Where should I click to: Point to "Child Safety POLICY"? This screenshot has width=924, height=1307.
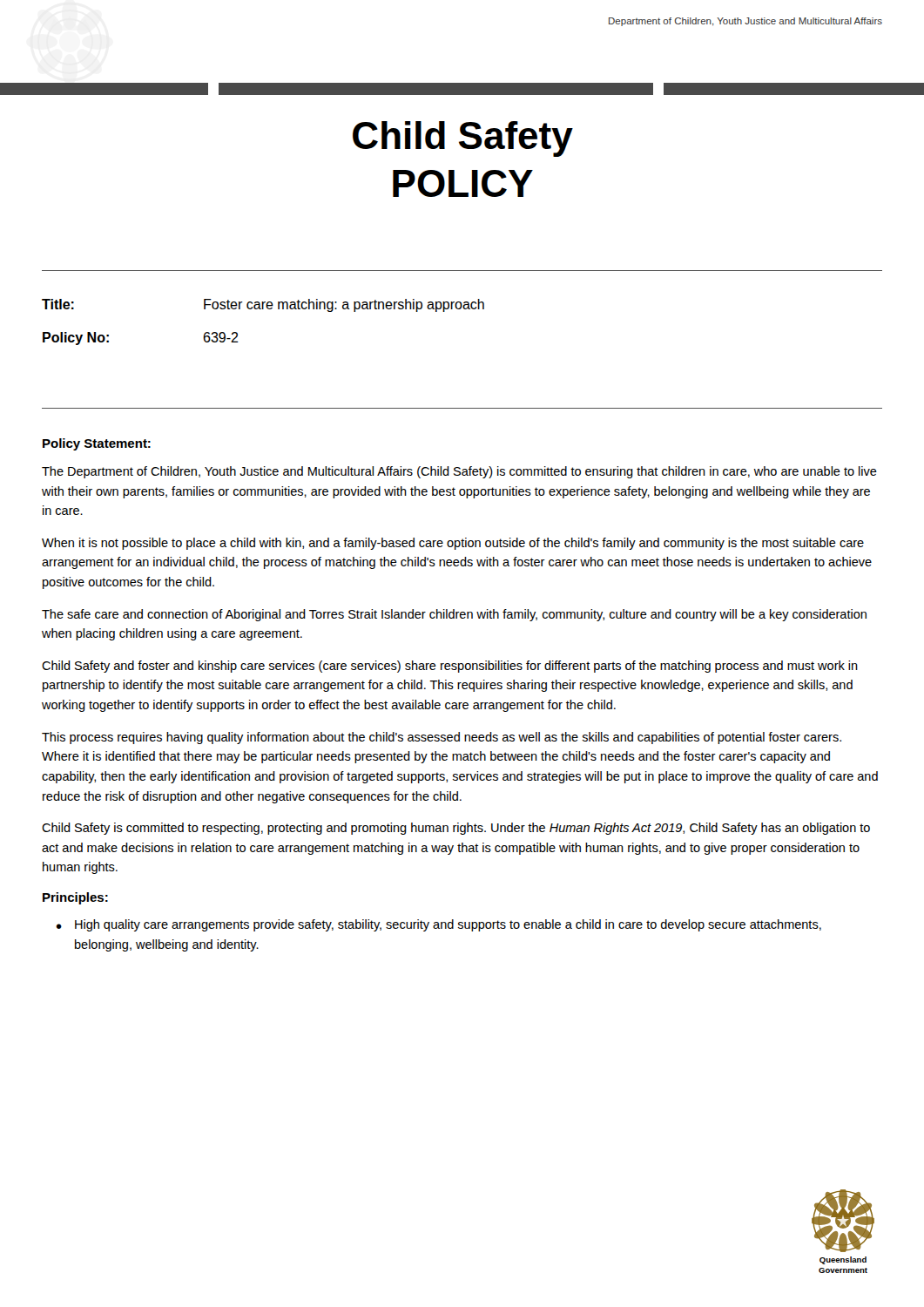coord(462,159)
